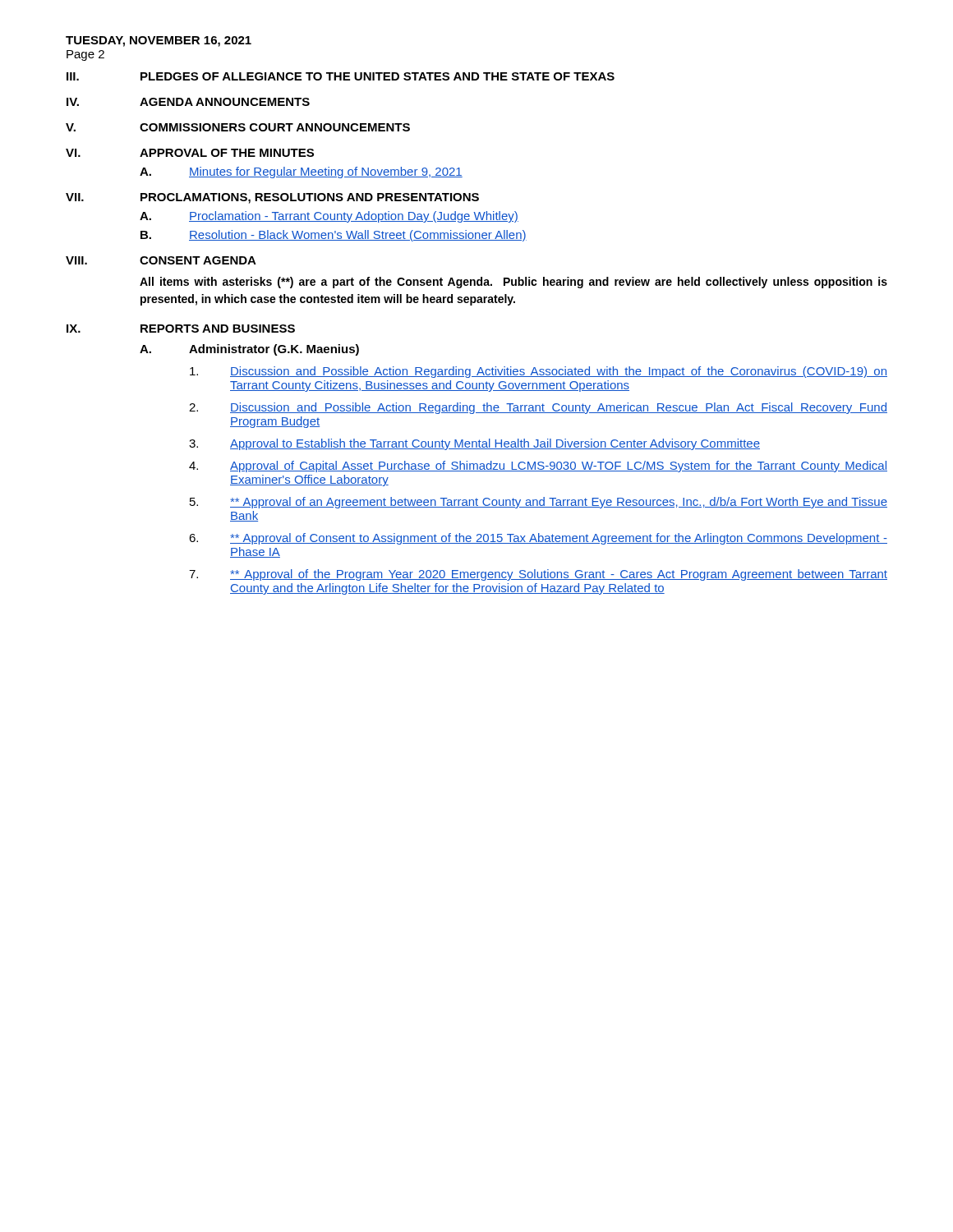Image resolution: width=953 pixels, height=1232 pixels.
Task: Where is the passage that starts "B. Resolution - Black Women's Wall Street (Commissioner"?
Action: pos(513,235)
